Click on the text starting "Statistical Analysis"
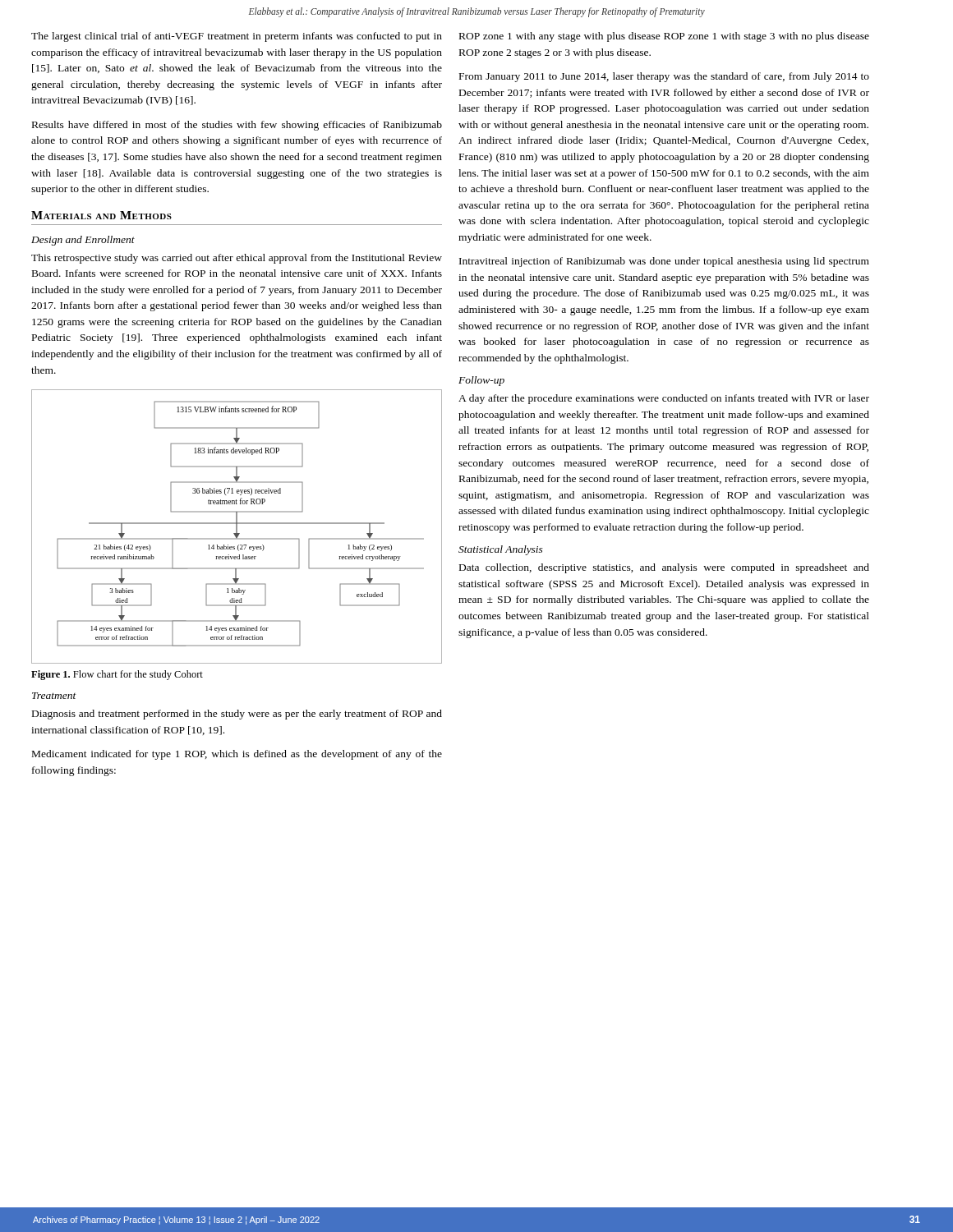953x1232 pixels. coord(501,549)
